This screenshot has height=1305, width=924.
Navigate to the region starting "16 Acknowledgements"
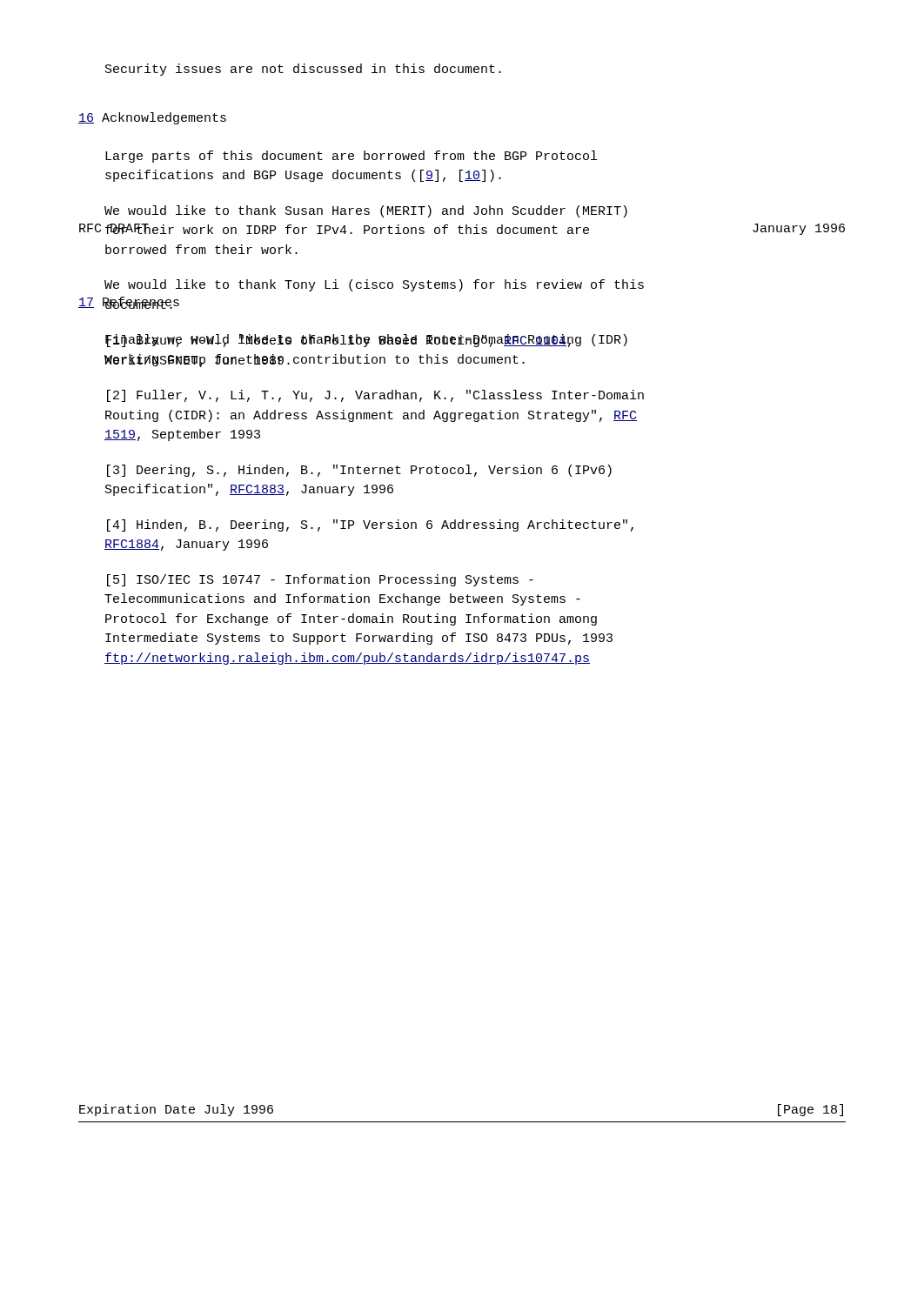(153, 118)
